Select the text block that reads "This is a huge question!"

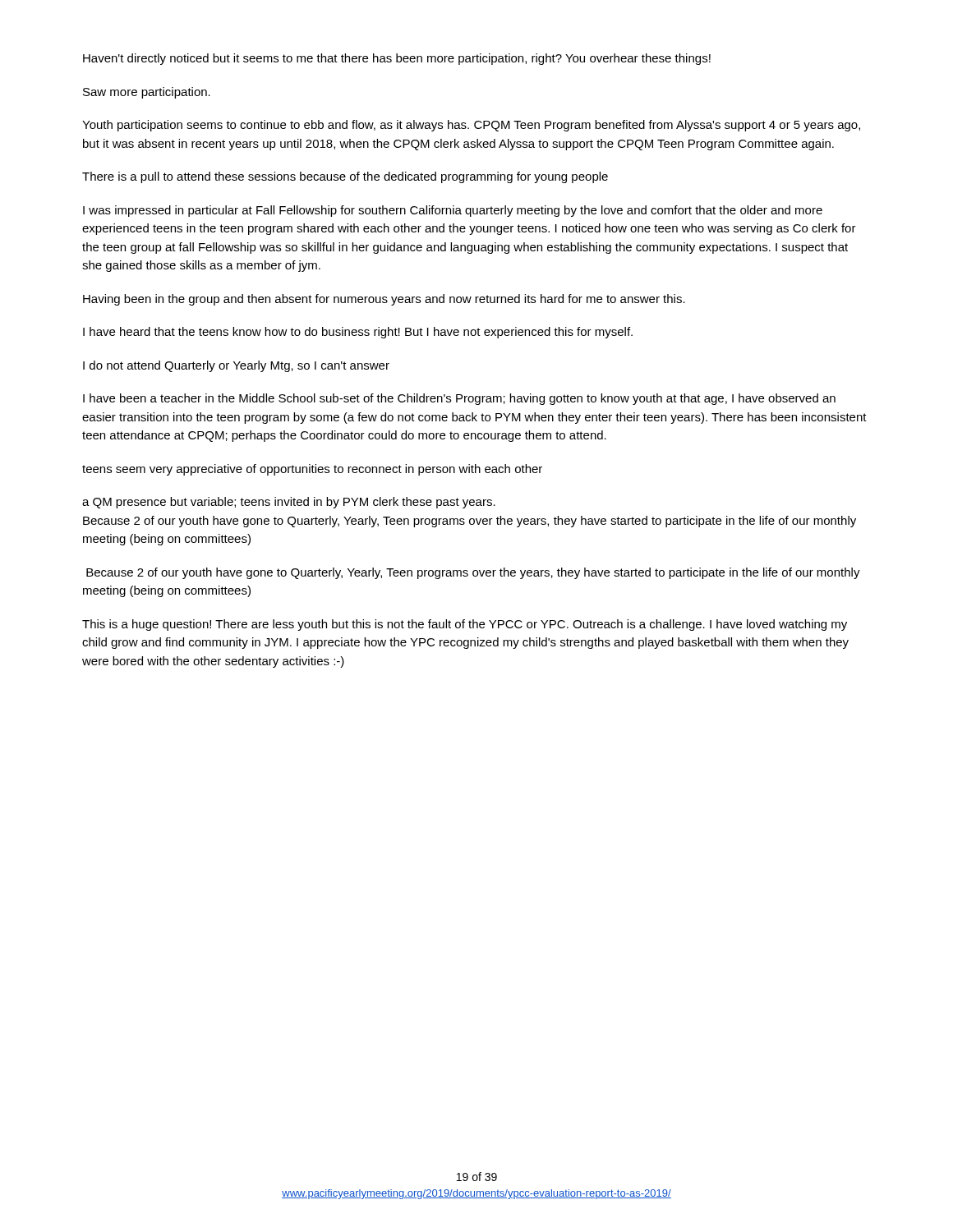pyautogui.click(x=465, y=642)
